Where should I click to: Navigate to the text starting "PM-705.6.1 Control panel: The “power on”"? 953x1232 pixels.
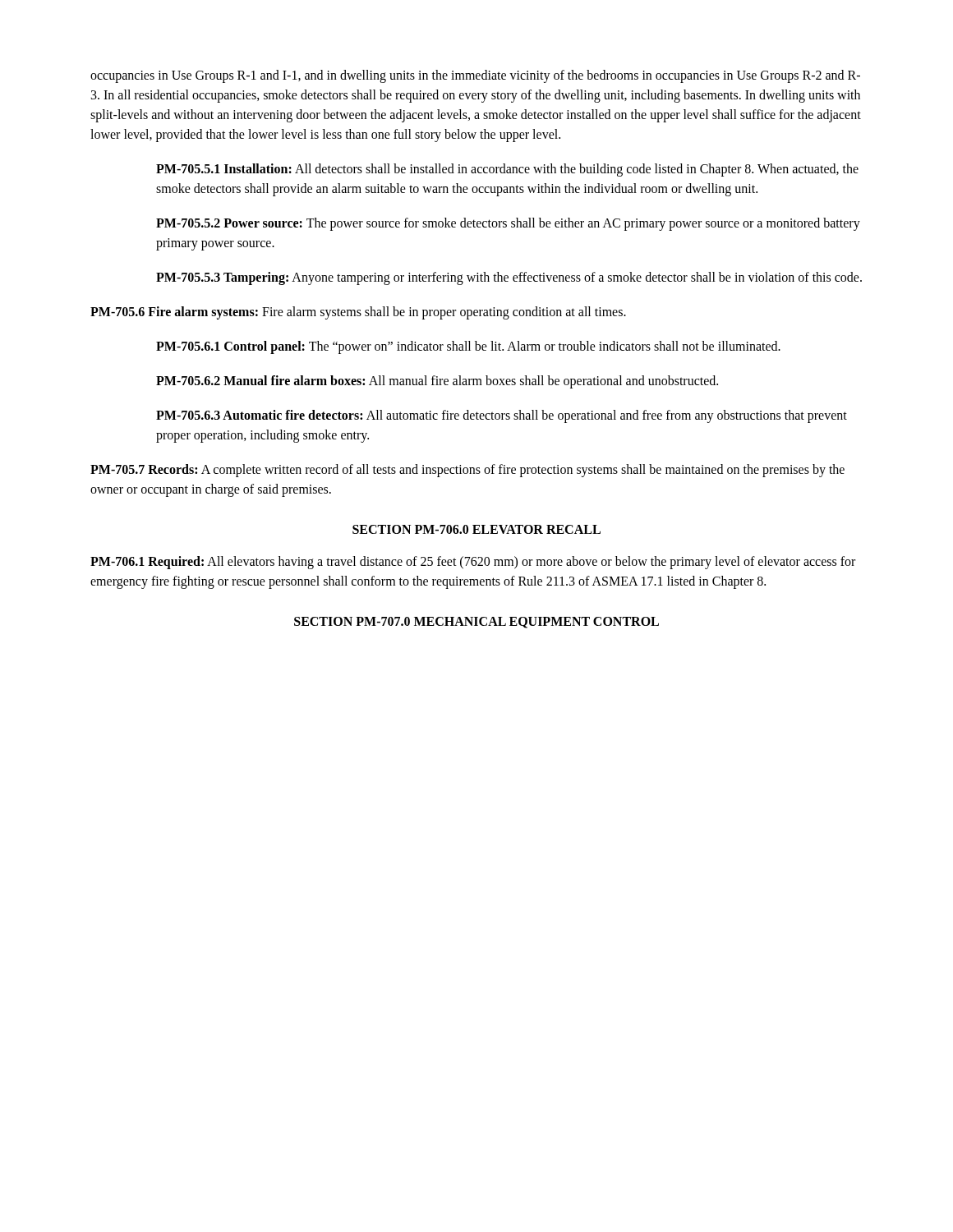(x=469, y=346)
